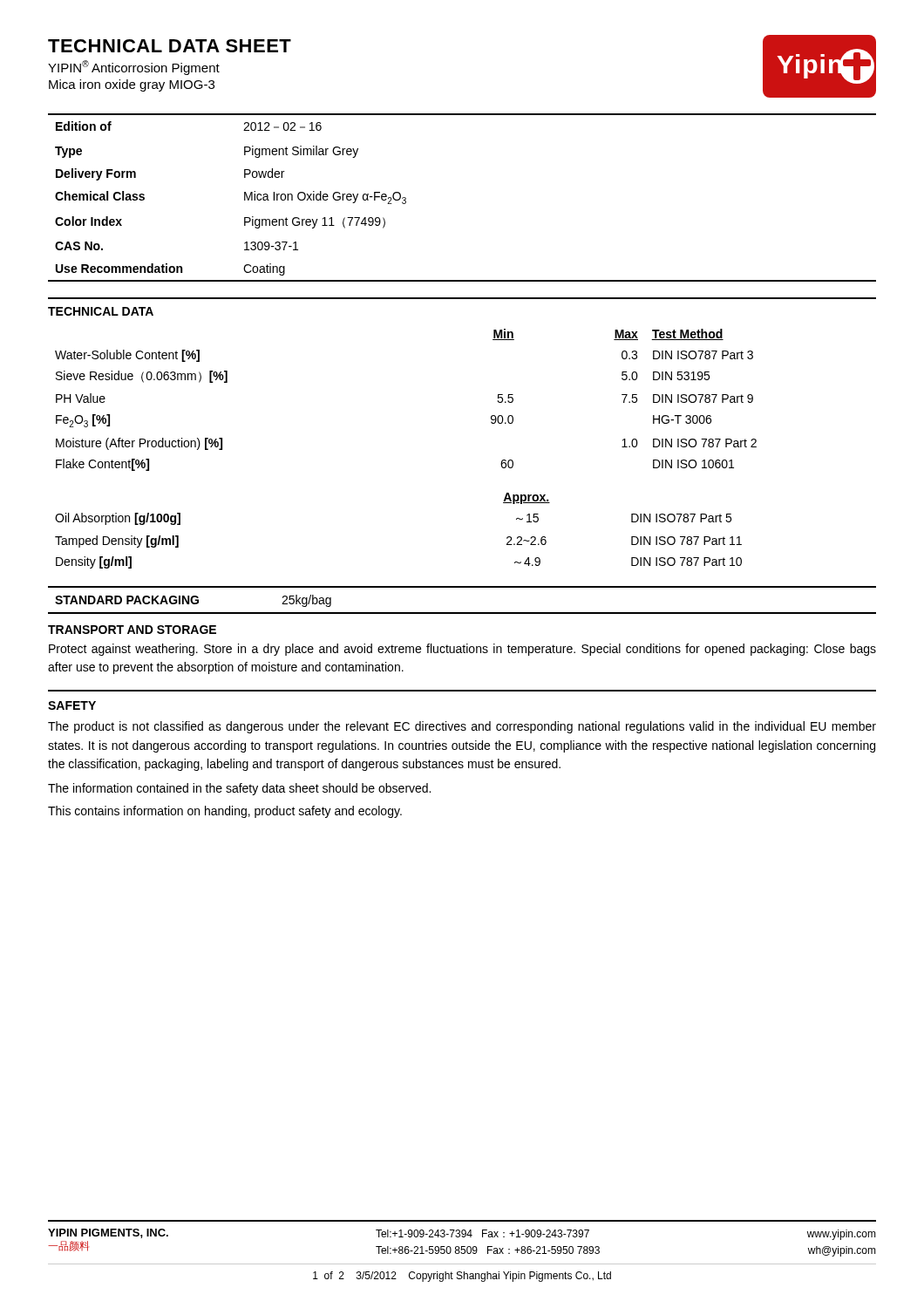Select the table that reads "DIN ISO 787 Part 11"
The height and width of the screenshot is (1308, 924).
point(462,530)
